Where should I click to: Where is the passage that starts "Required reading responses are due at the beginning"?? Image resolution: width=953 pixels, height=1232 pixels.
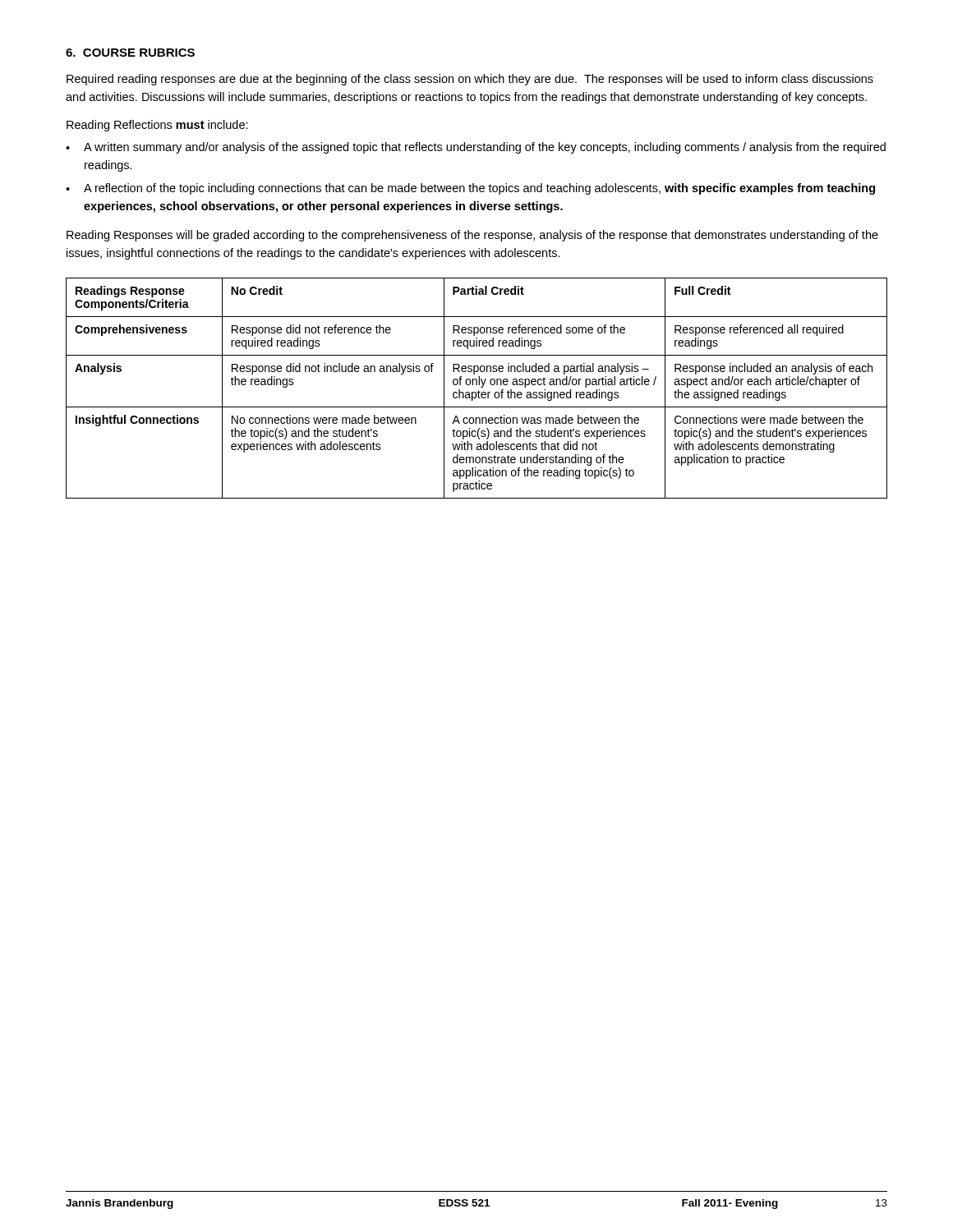[470, 88]
